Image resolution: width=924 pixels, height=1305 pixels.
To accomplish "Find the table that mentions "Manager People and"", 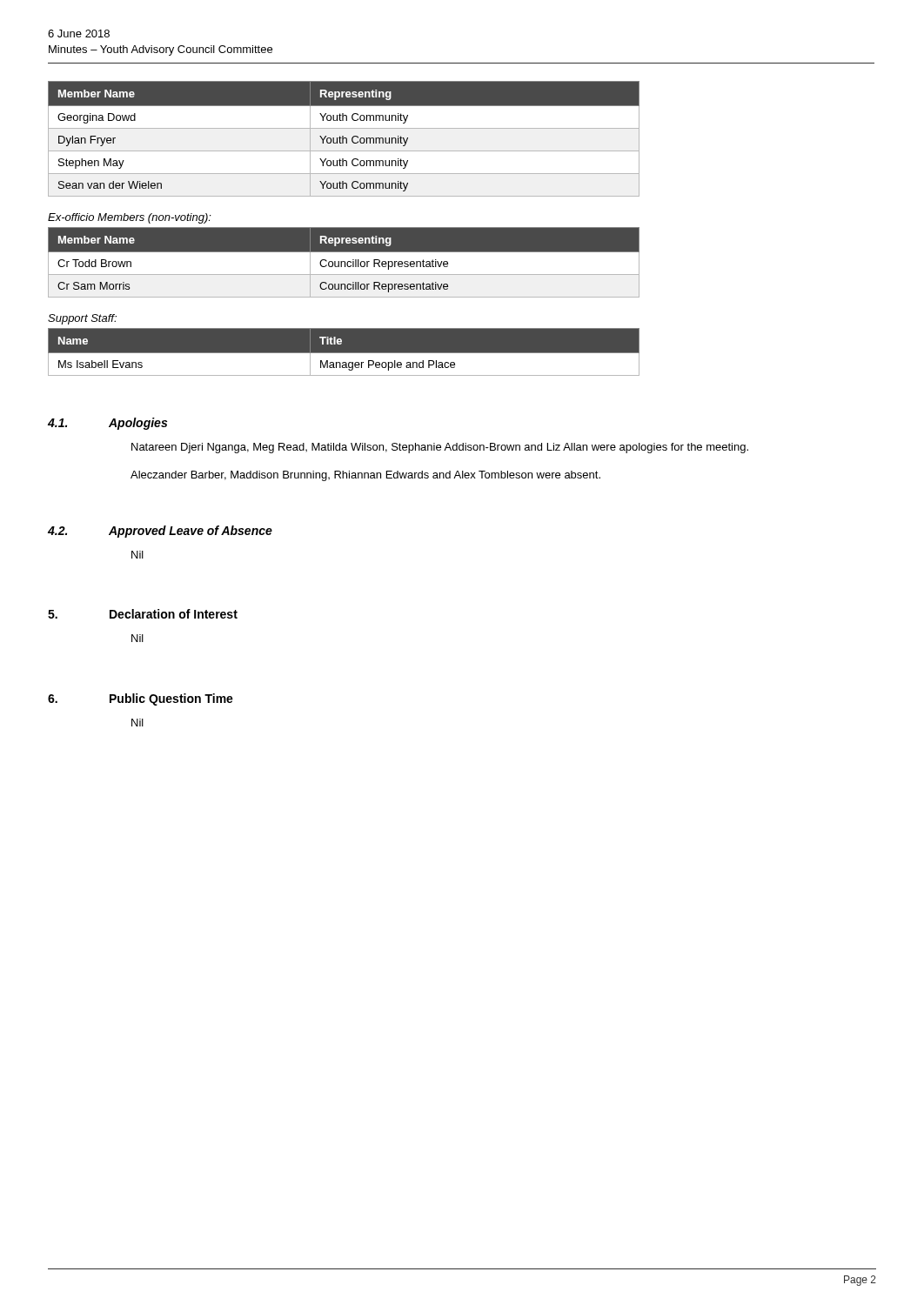I will click(461, 352).
